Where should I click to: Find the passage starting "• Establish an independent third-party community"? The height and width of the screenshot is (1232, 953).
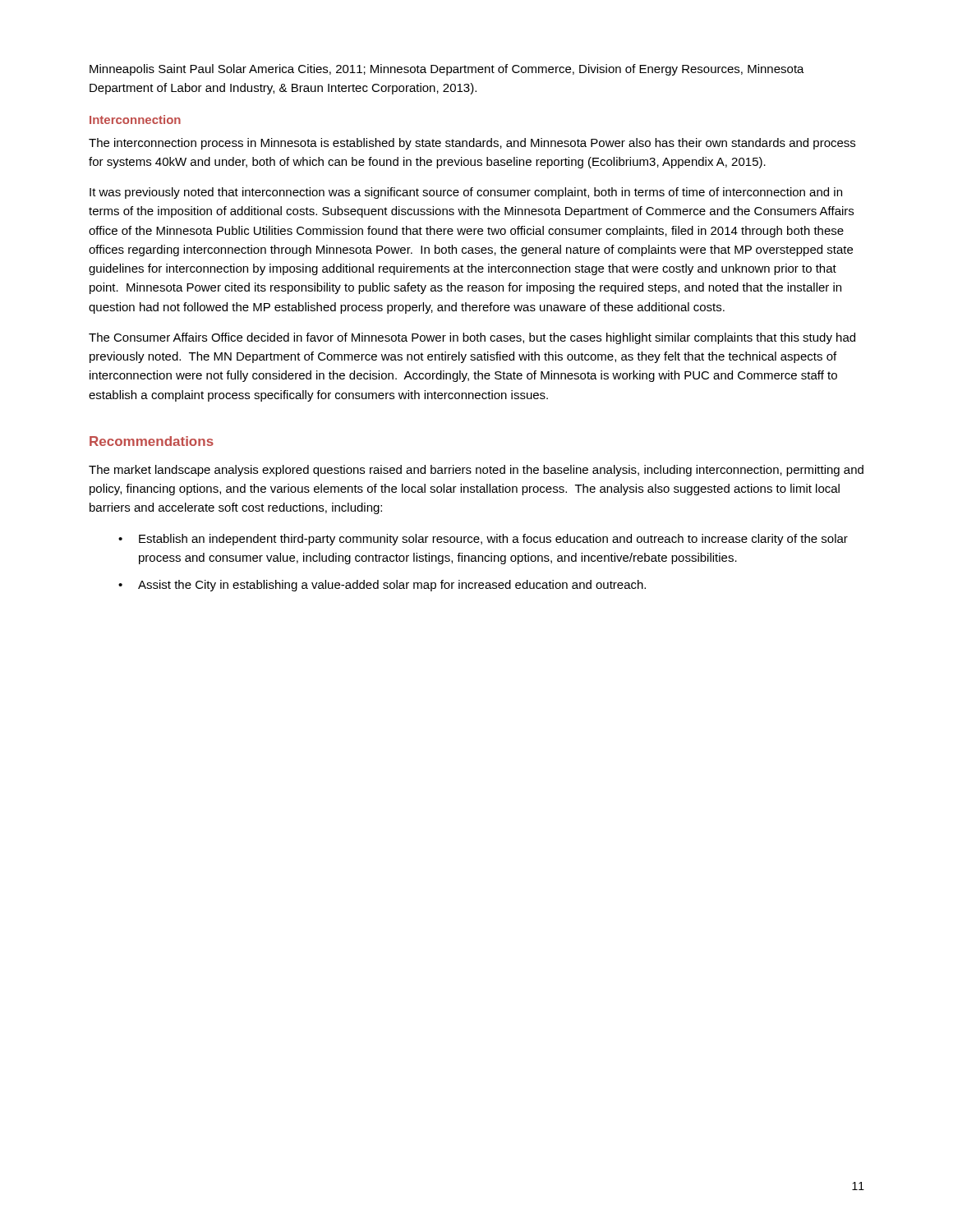(x=491, y=548)
